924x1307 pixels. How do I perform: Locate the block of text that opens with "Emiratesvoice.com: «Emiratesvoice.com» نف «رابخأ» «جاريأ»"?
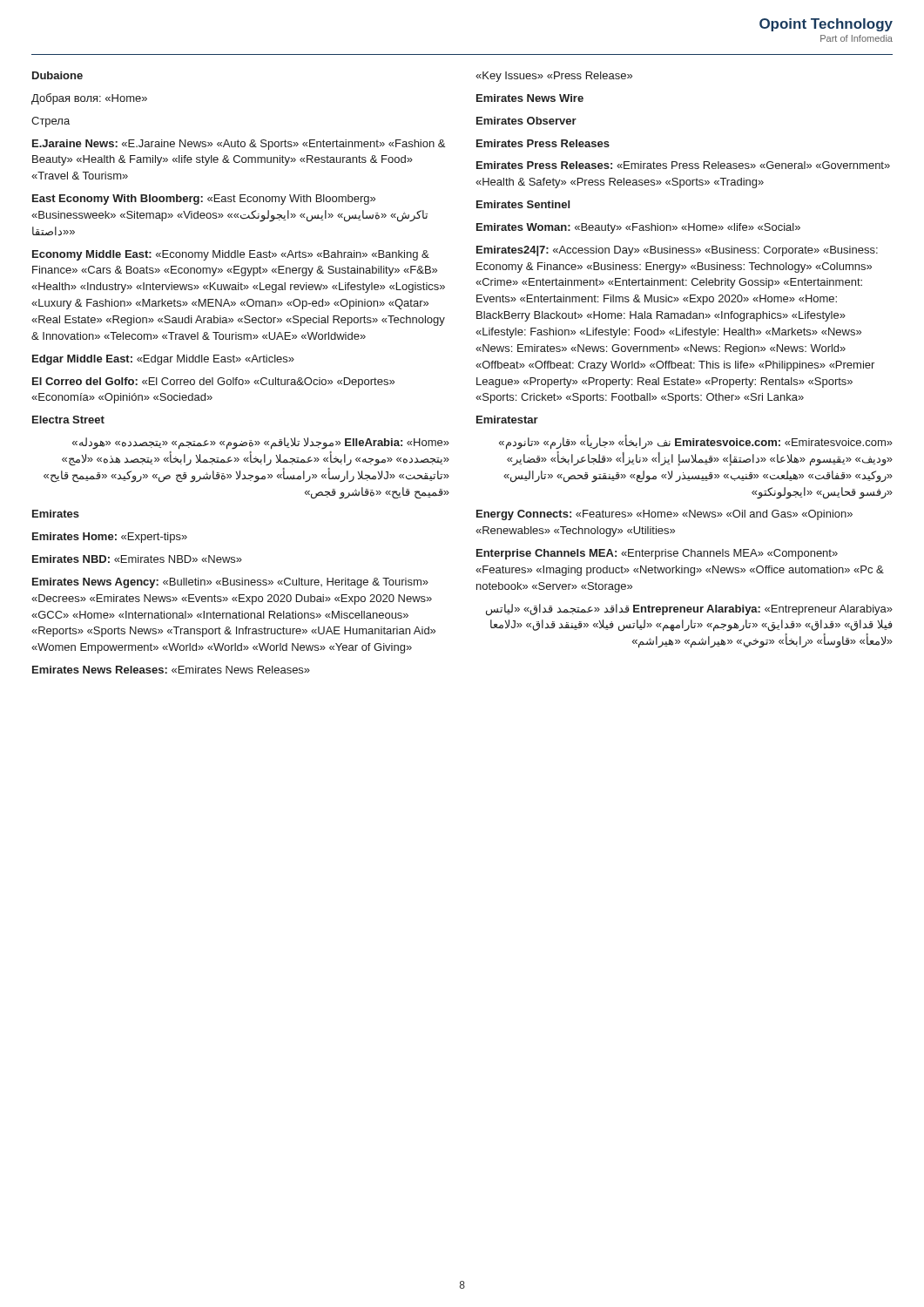click(696, 467)
